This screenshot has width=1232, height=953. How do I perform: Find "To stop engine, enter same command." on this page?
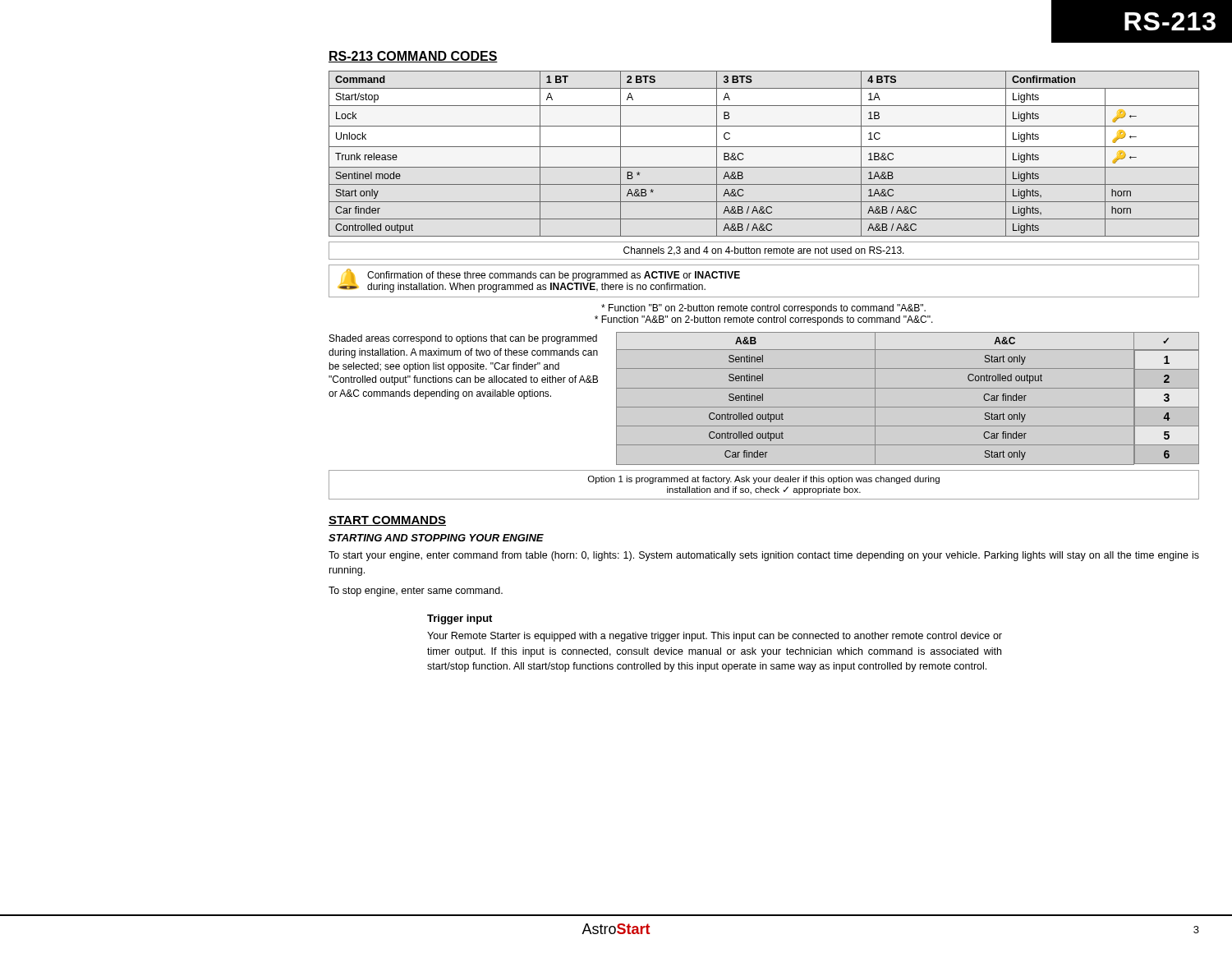(416, 591)
